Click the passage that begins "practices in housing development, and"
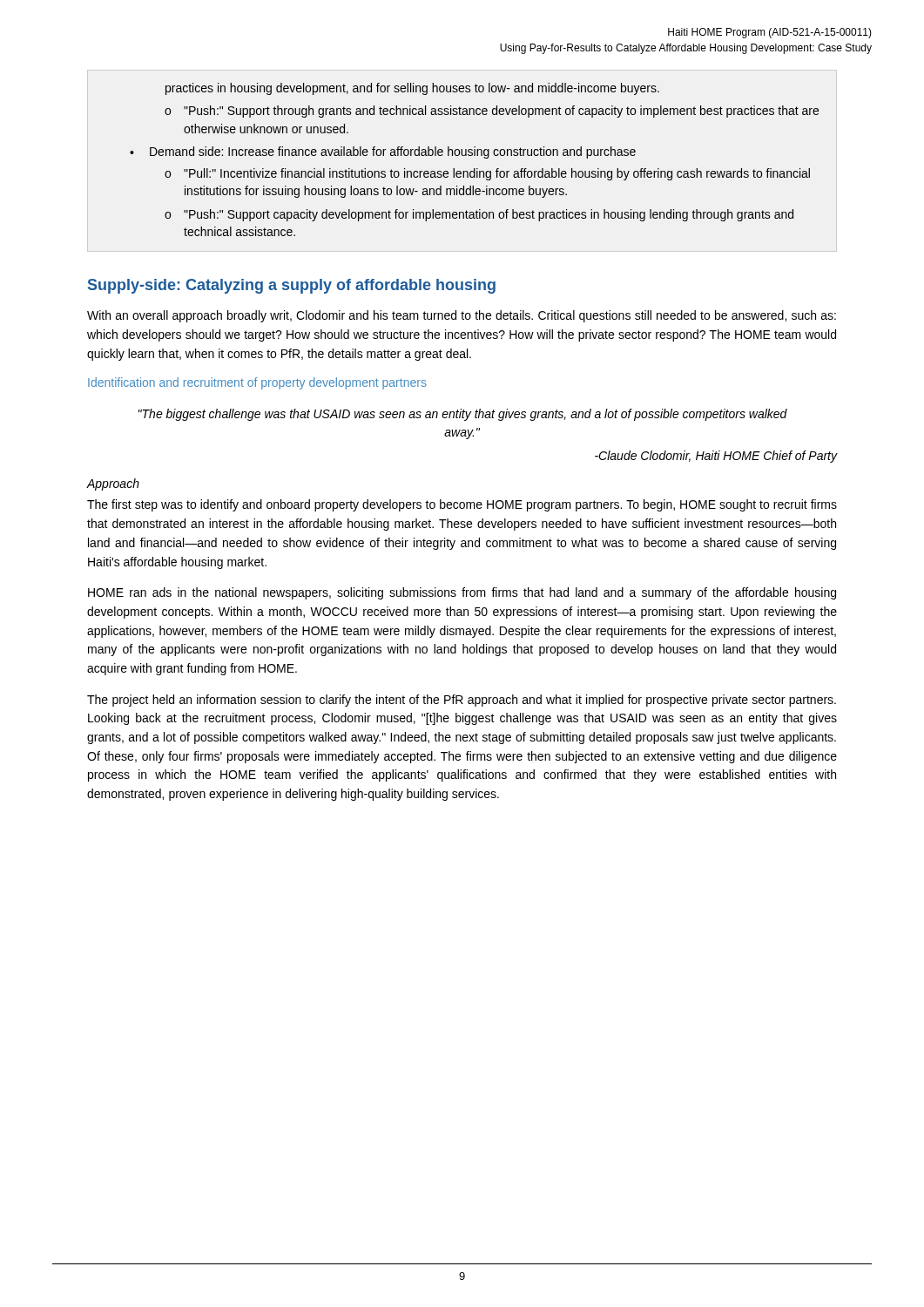 [412, 88]
